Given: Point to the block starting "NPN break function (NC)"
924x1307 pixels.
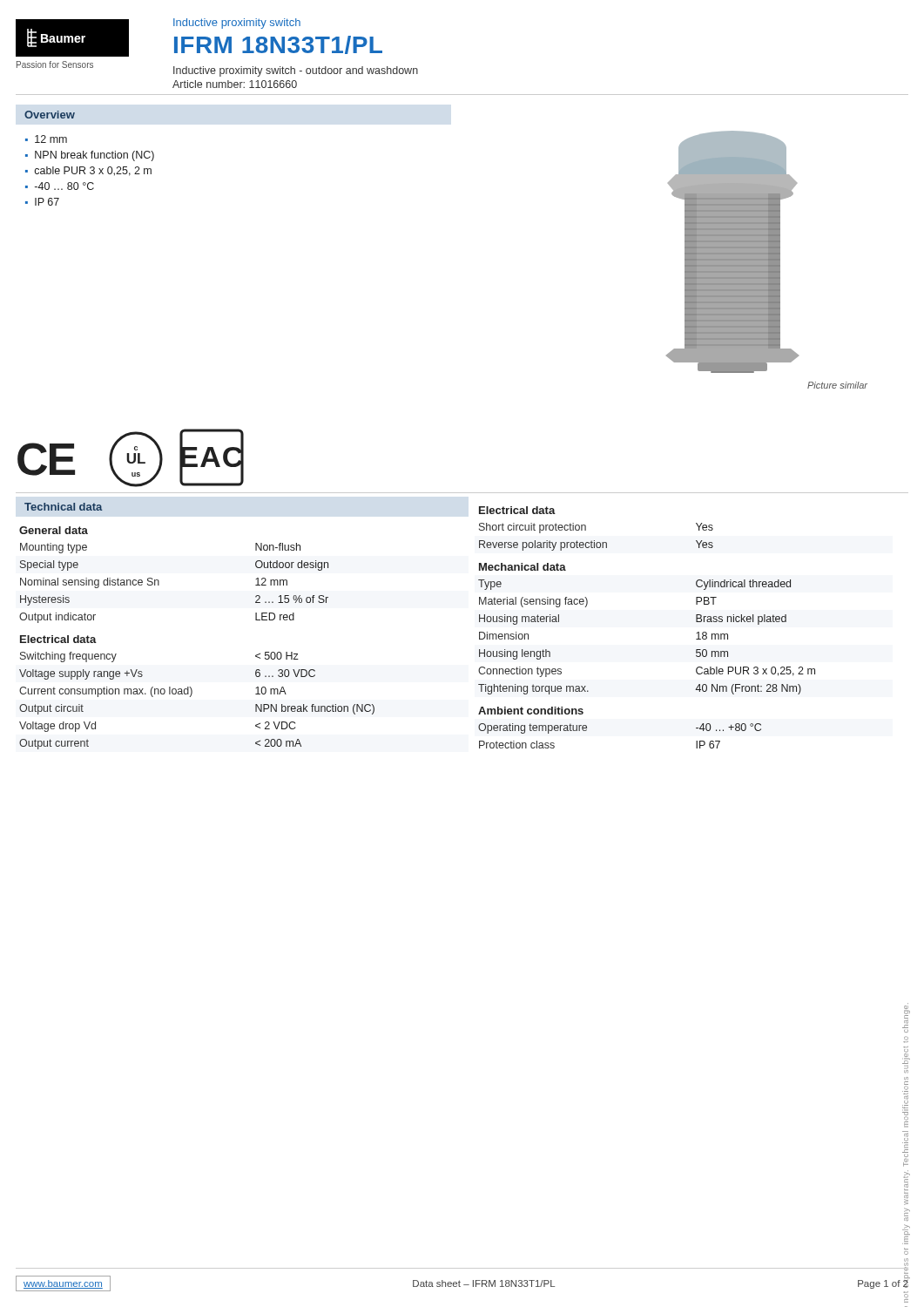Looking at the screenshot, I should point(94,155).
